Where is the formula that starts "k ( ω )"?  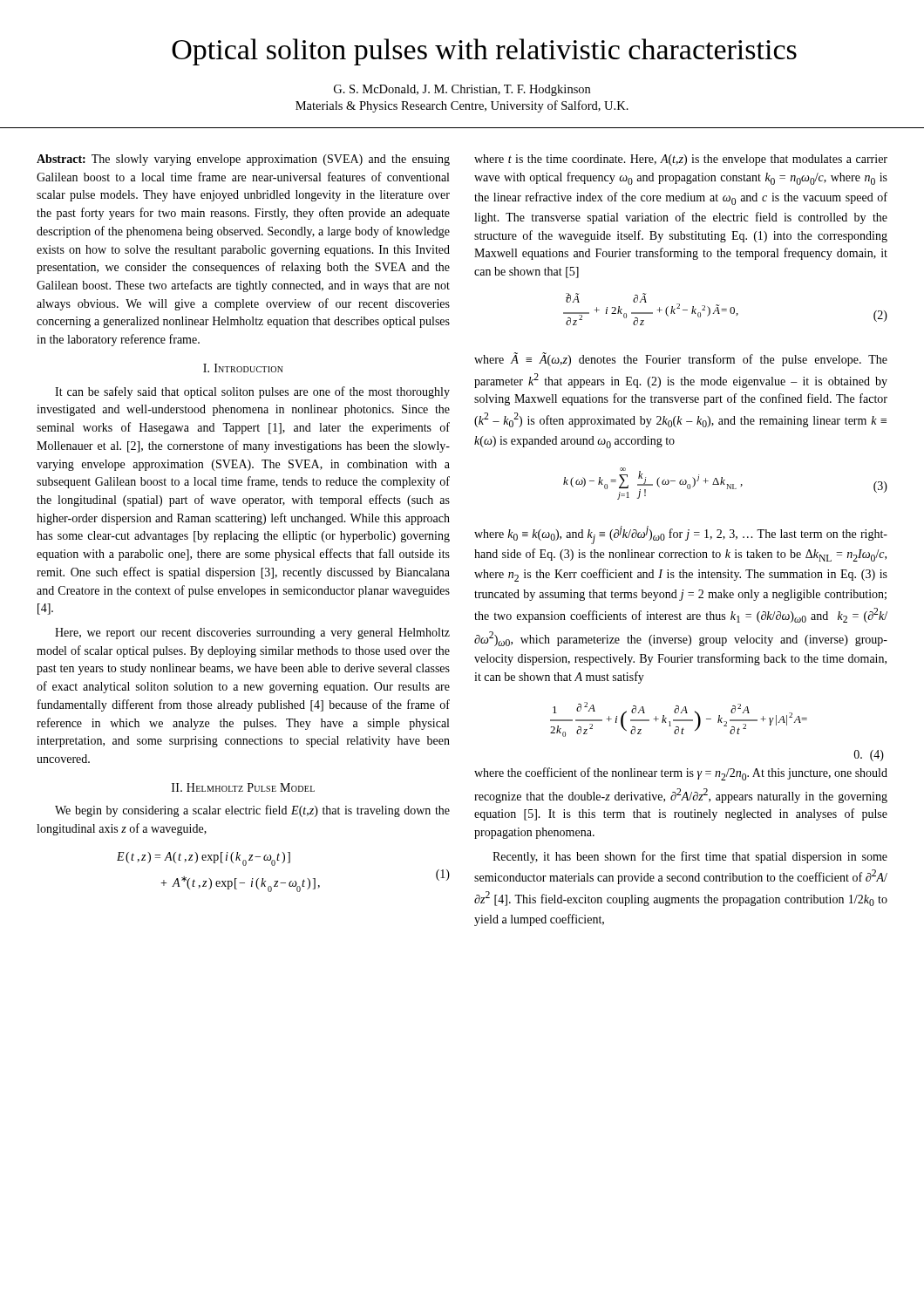point(681,487)
